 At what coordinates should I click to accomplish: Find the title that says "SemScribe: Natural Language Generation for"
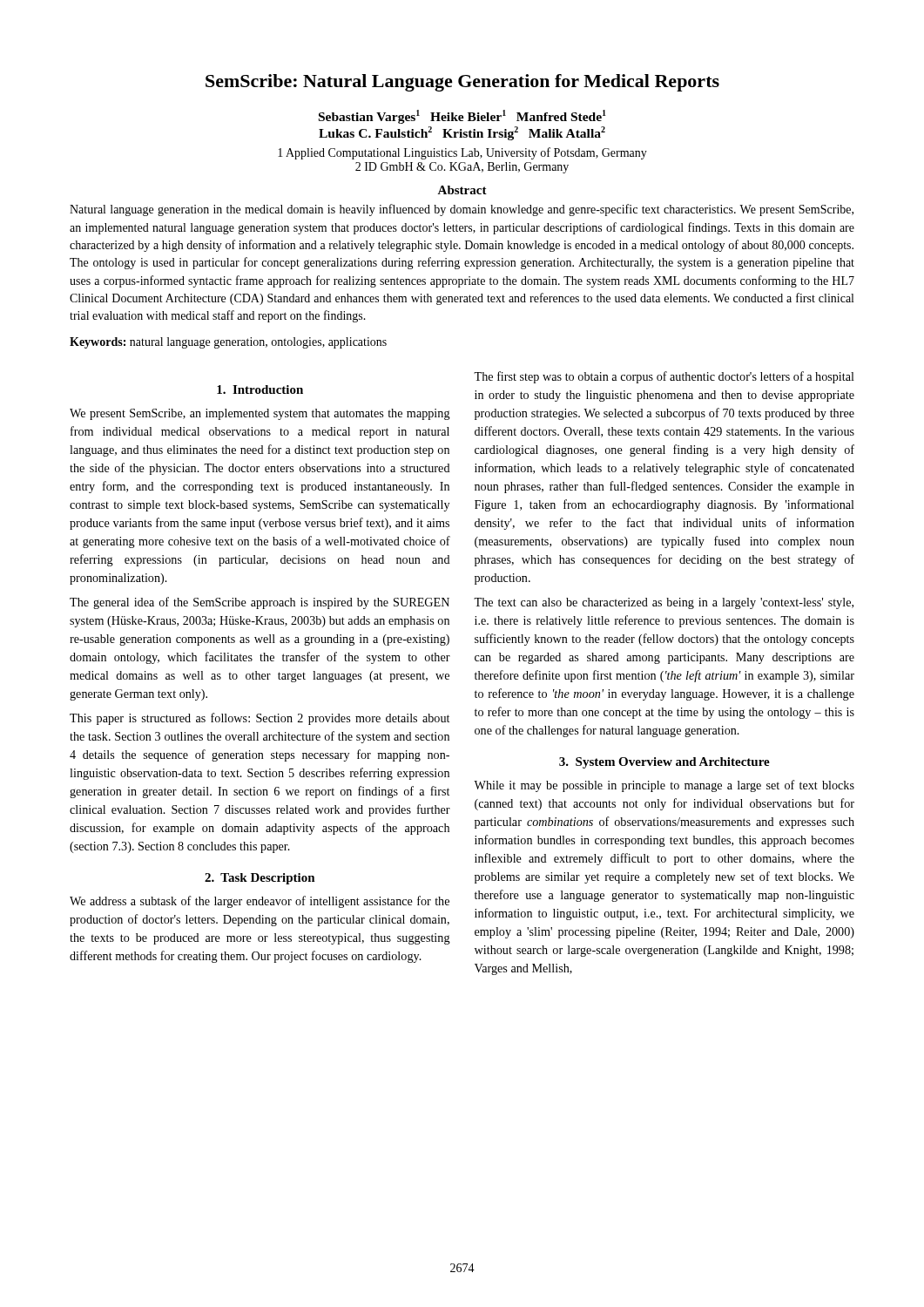(x=462, y=81)
